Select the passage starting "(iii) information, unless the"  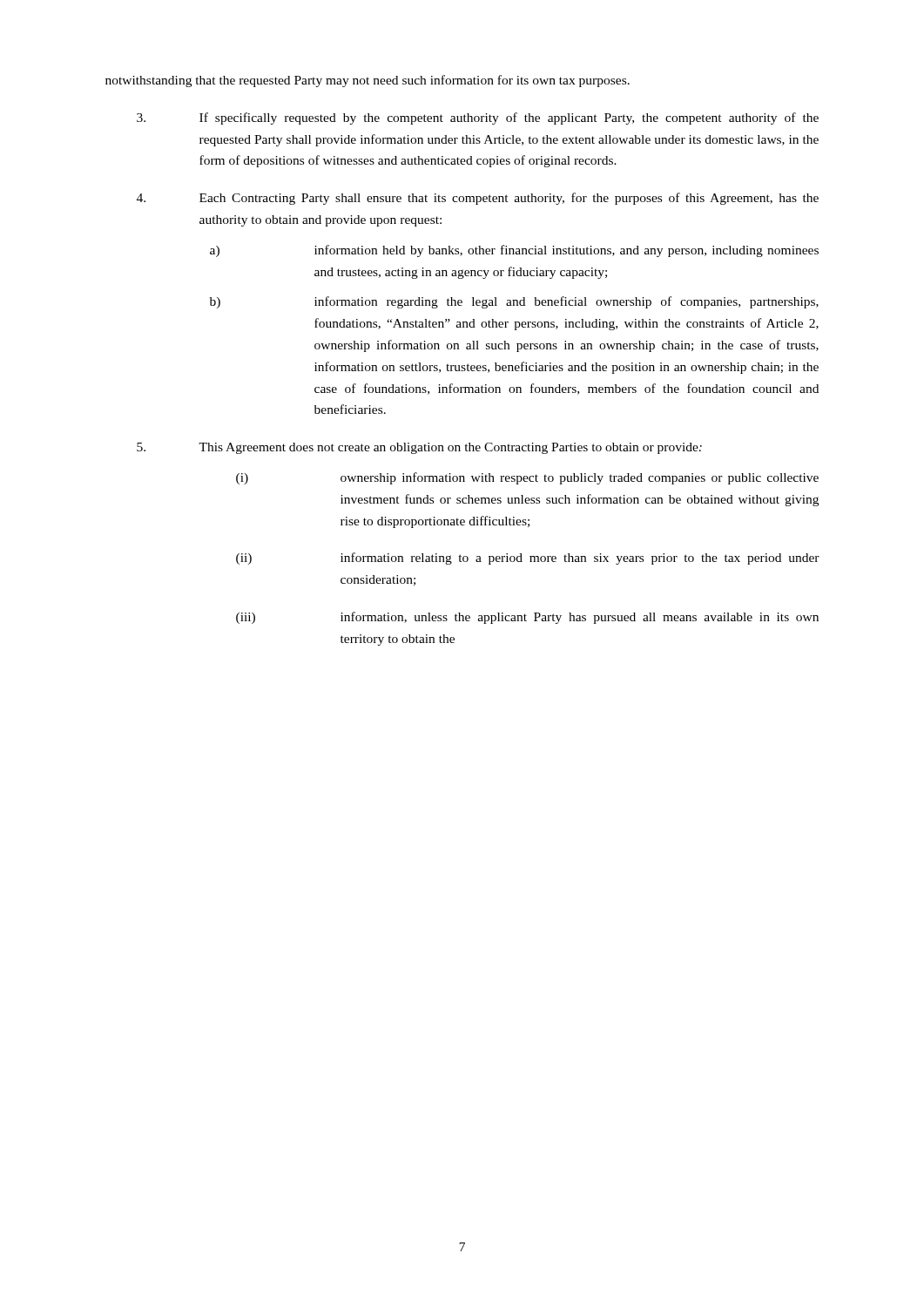[x=462, y=628]
